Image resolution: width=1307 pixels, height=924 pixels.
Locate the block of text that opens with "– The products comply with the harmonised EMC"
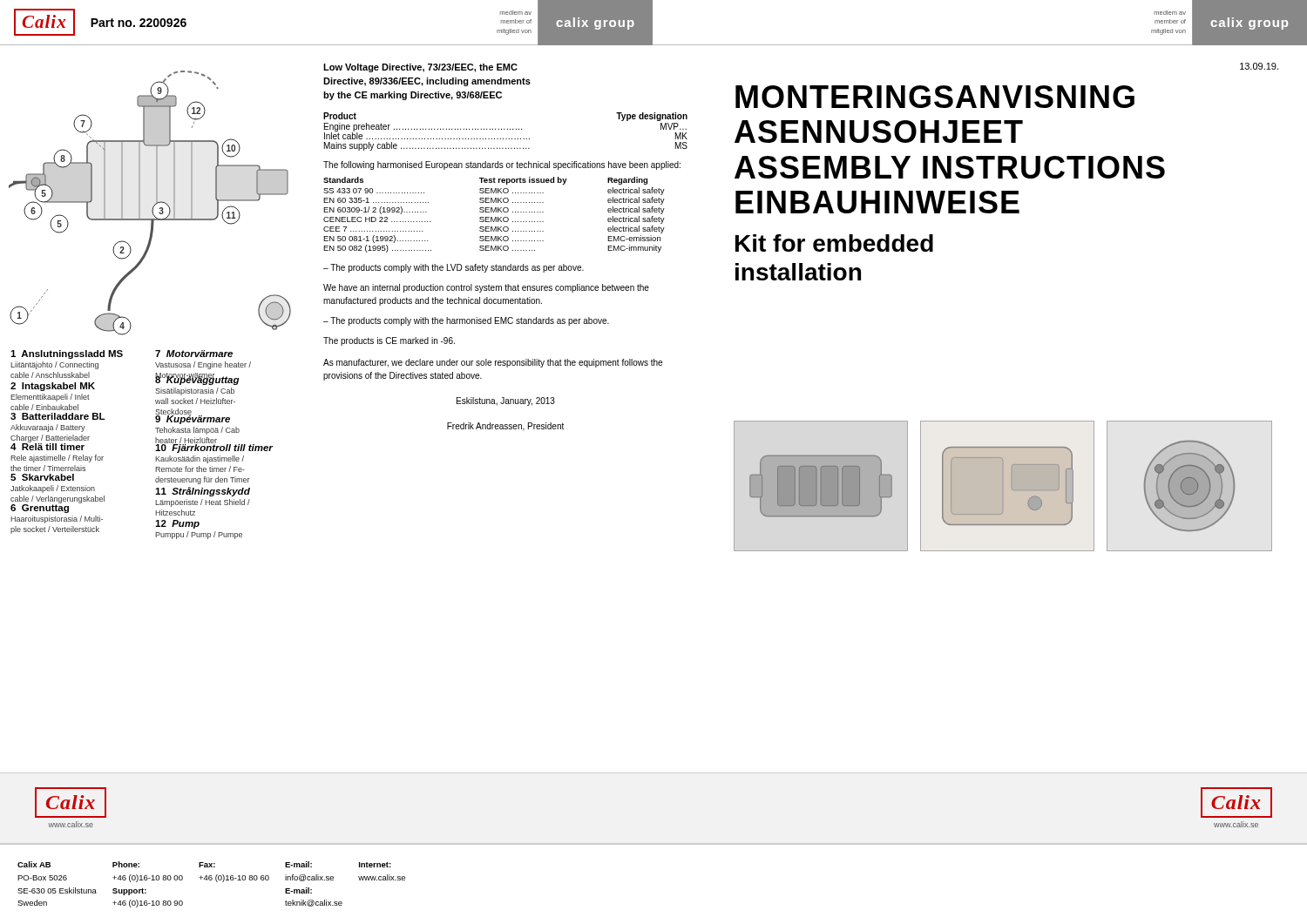pyautogui.click(x=466, y=321)
